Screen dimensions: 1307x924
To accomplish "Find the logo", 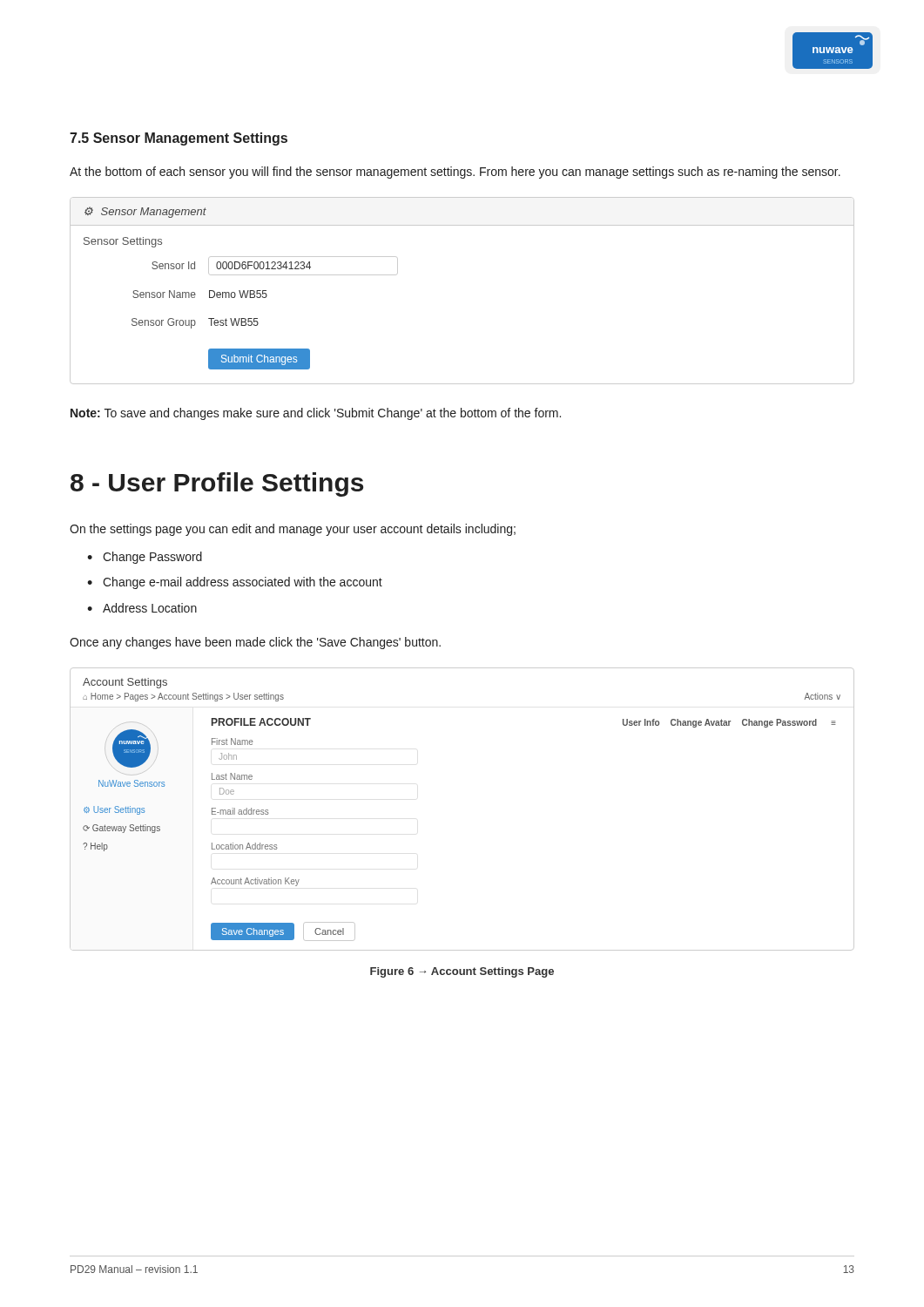I will pos(833,50).
